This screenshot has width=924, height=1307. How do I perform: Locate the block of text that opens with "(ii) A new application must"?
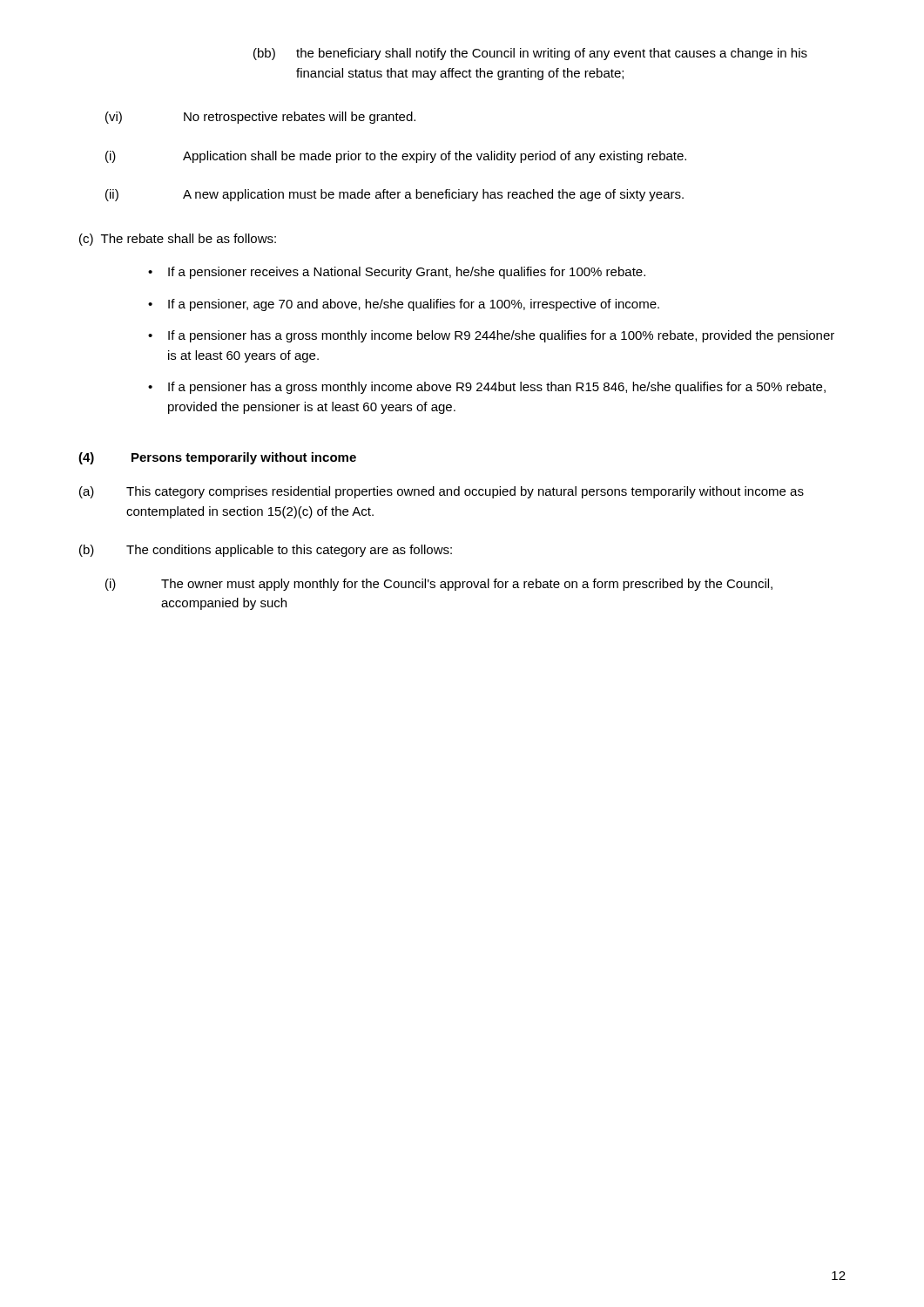click(x=462, y=194)
